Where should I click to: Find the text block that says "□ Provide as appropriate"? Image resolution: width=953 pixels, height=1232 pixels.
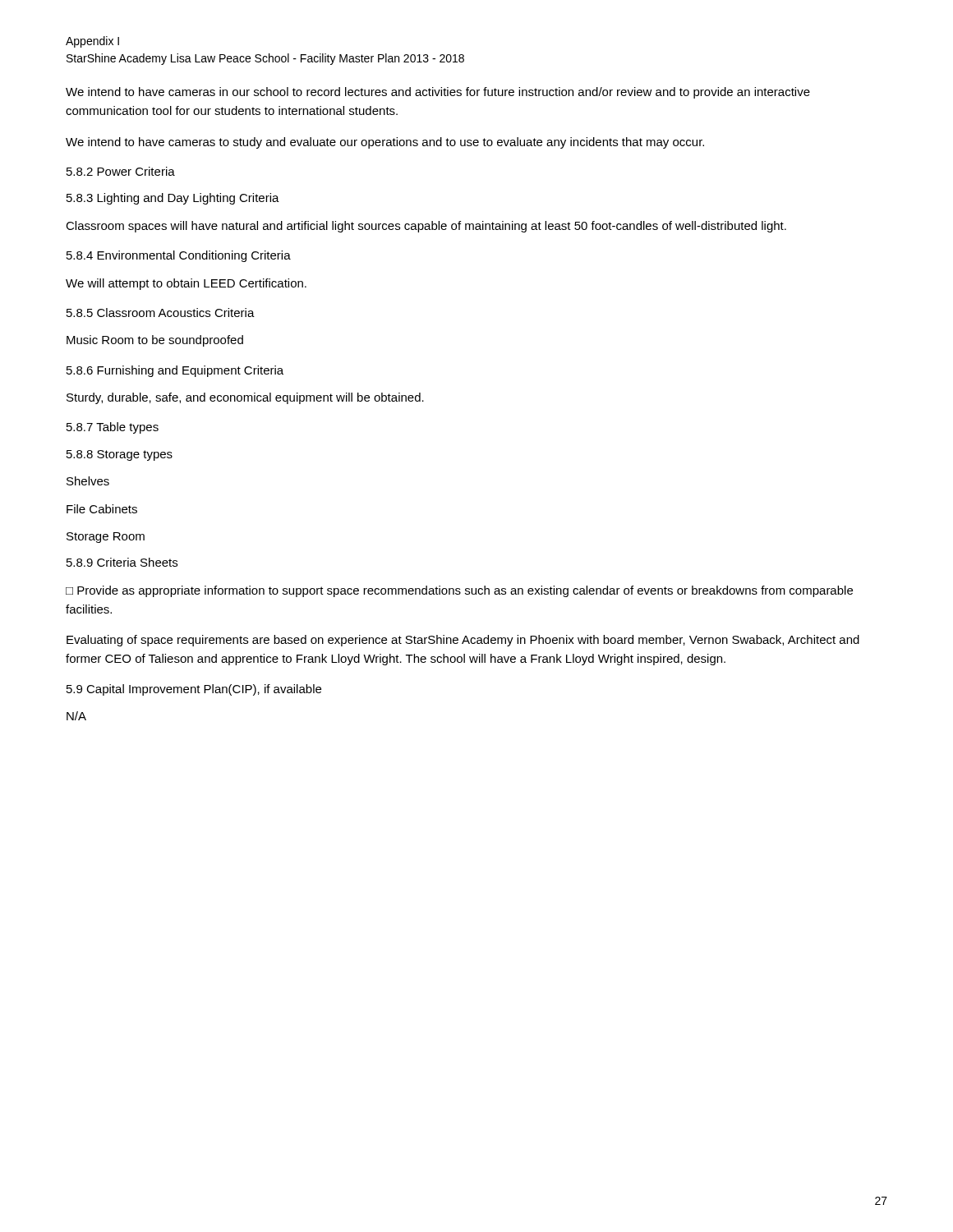point(460,599)
